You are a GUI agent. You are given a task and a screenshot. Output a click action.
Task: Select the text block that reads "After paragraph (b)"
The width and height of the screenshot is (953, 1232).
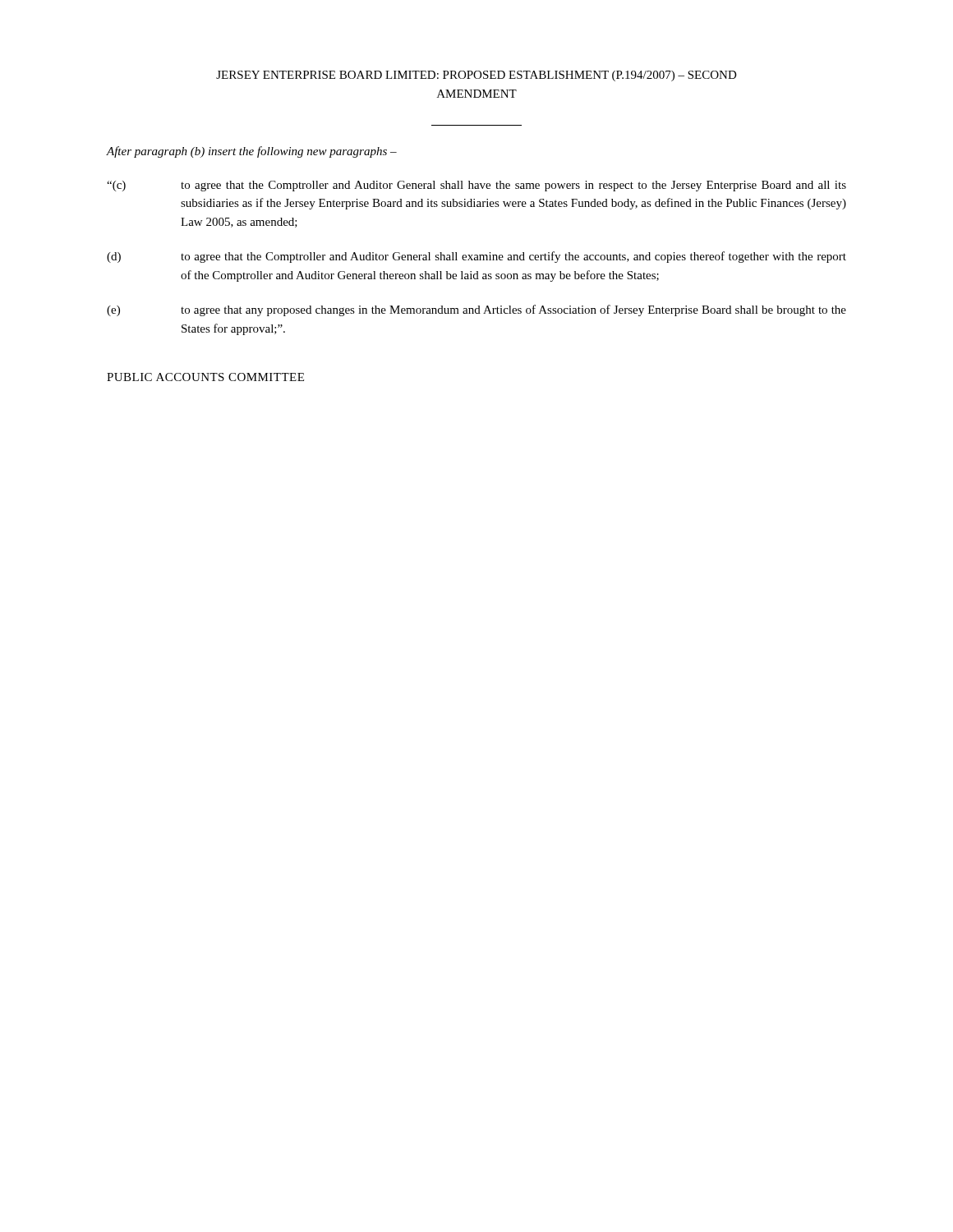252,151
